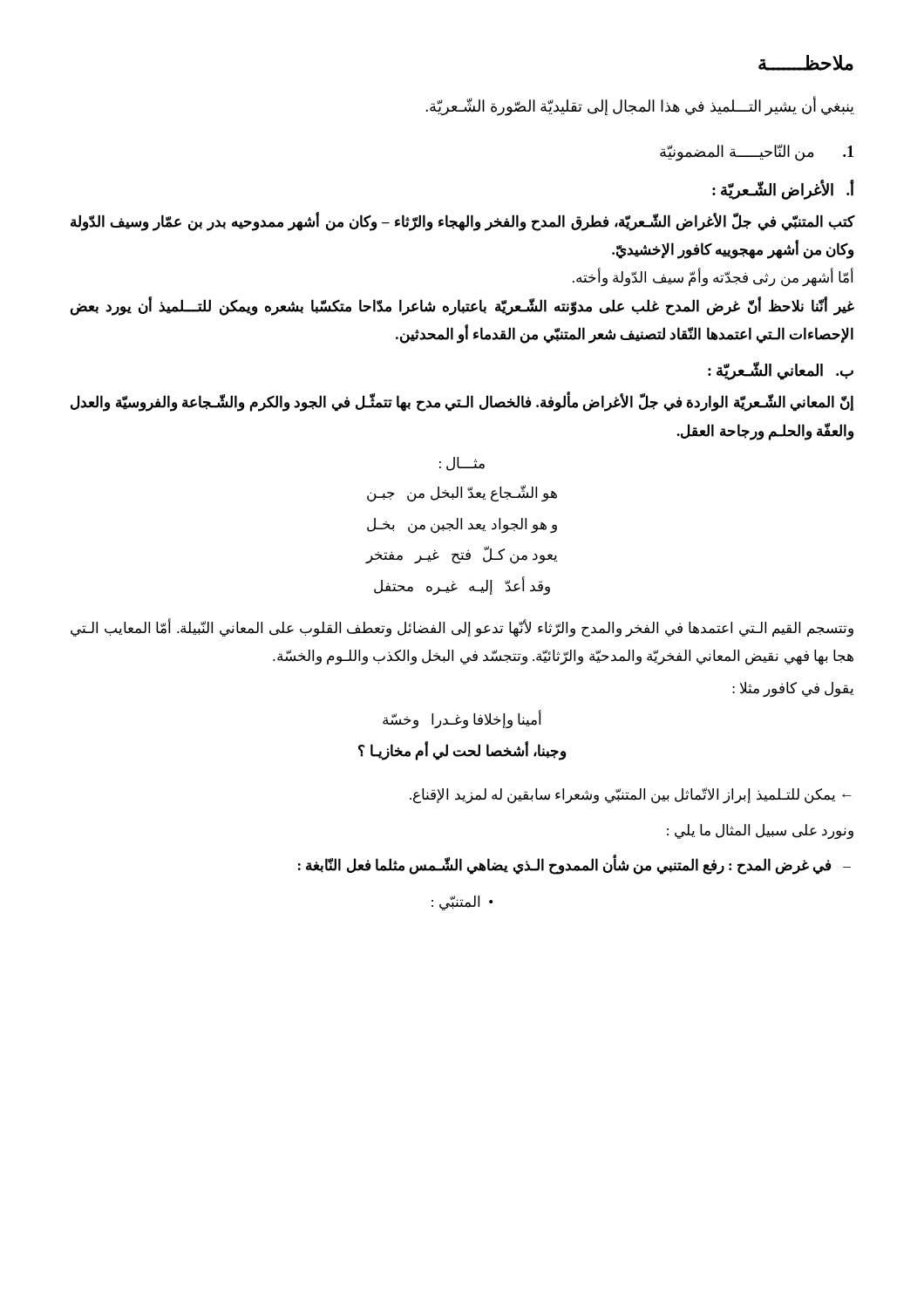This screenshot has width=924, height=1308.
Task: Locate the block of text that opens with "كتب المتنبّي في جلّ الأغراض الشّـعريّة،"
Action: [x=462, y=222]
